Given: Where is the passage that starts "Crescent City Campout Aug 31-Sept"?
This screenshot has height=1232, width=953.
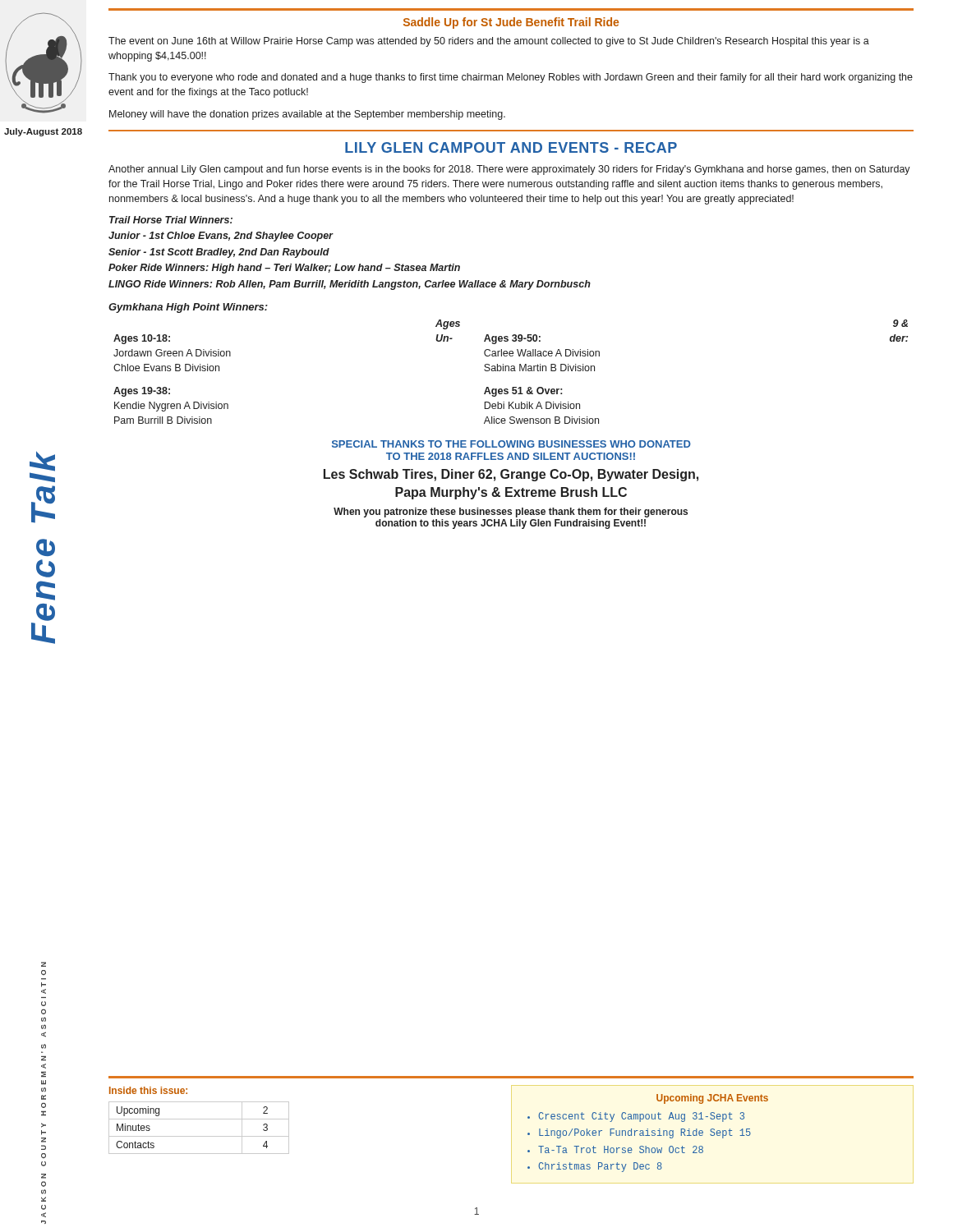Looking at the screenshot, I should 642,1117.
